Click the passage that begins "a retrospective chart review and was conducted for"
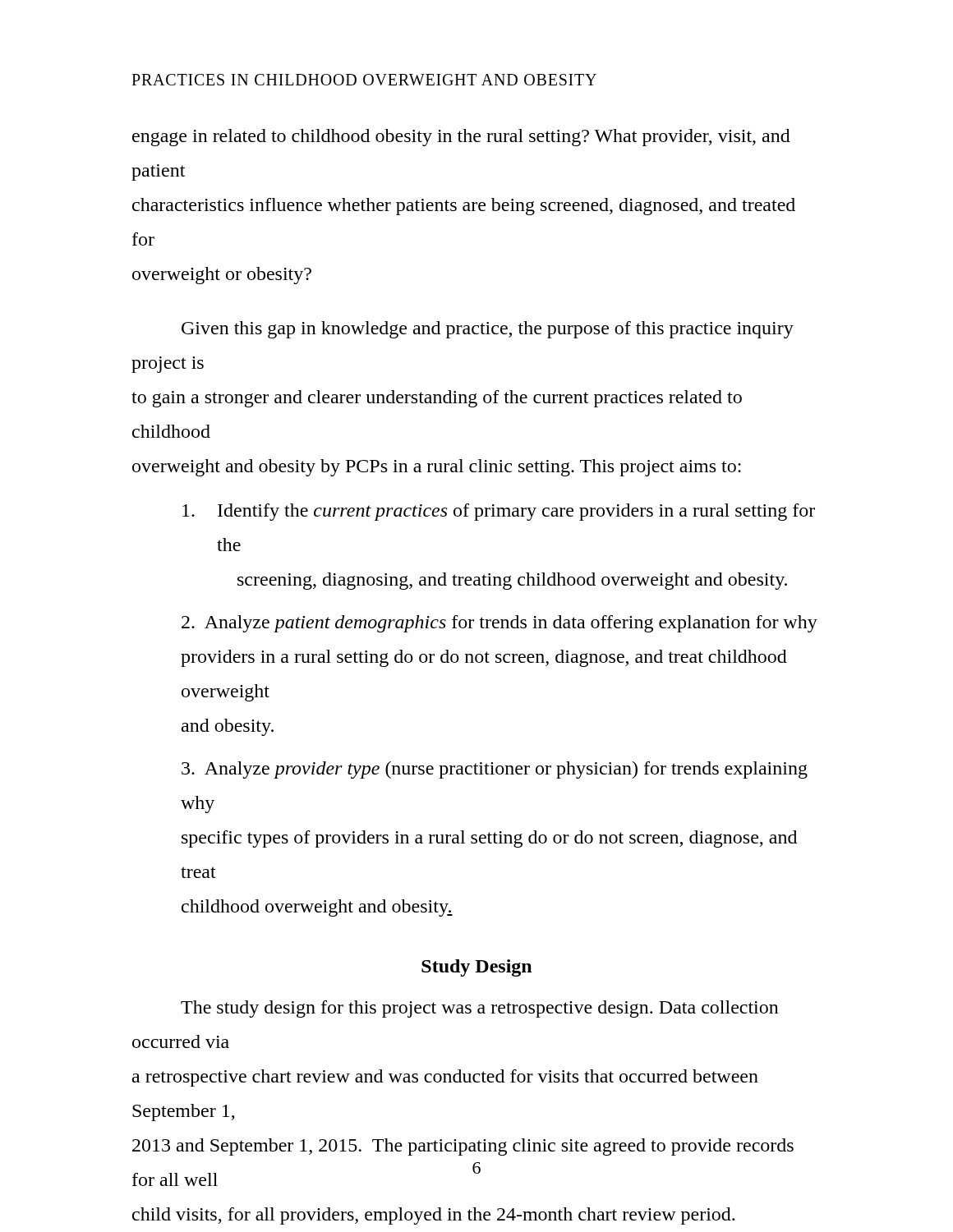The image size is (953, 1232). click(445, 1093)
